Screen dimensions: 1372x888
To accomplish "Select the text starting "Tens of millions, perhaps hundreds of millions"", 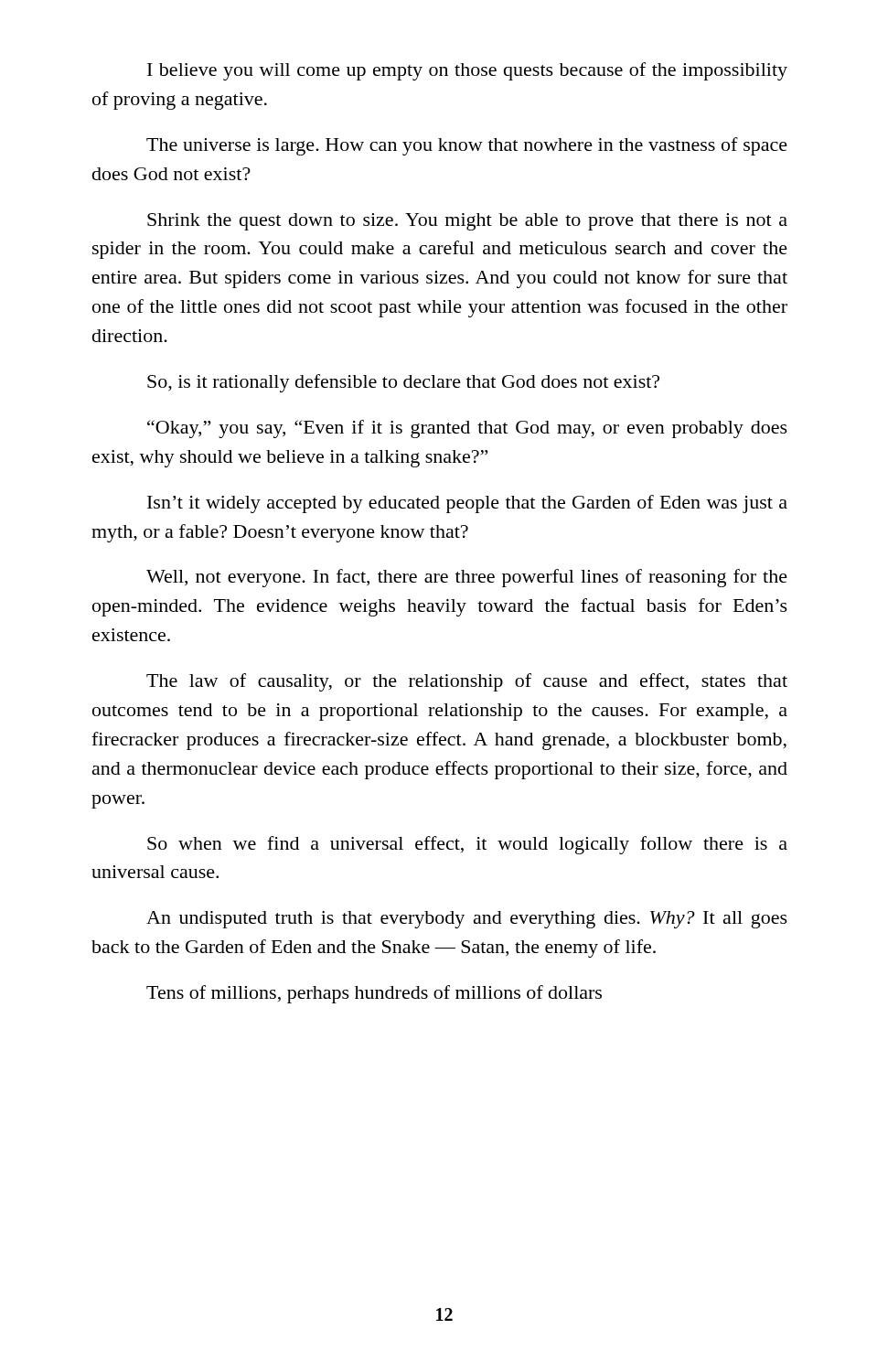I will [374, 992].
